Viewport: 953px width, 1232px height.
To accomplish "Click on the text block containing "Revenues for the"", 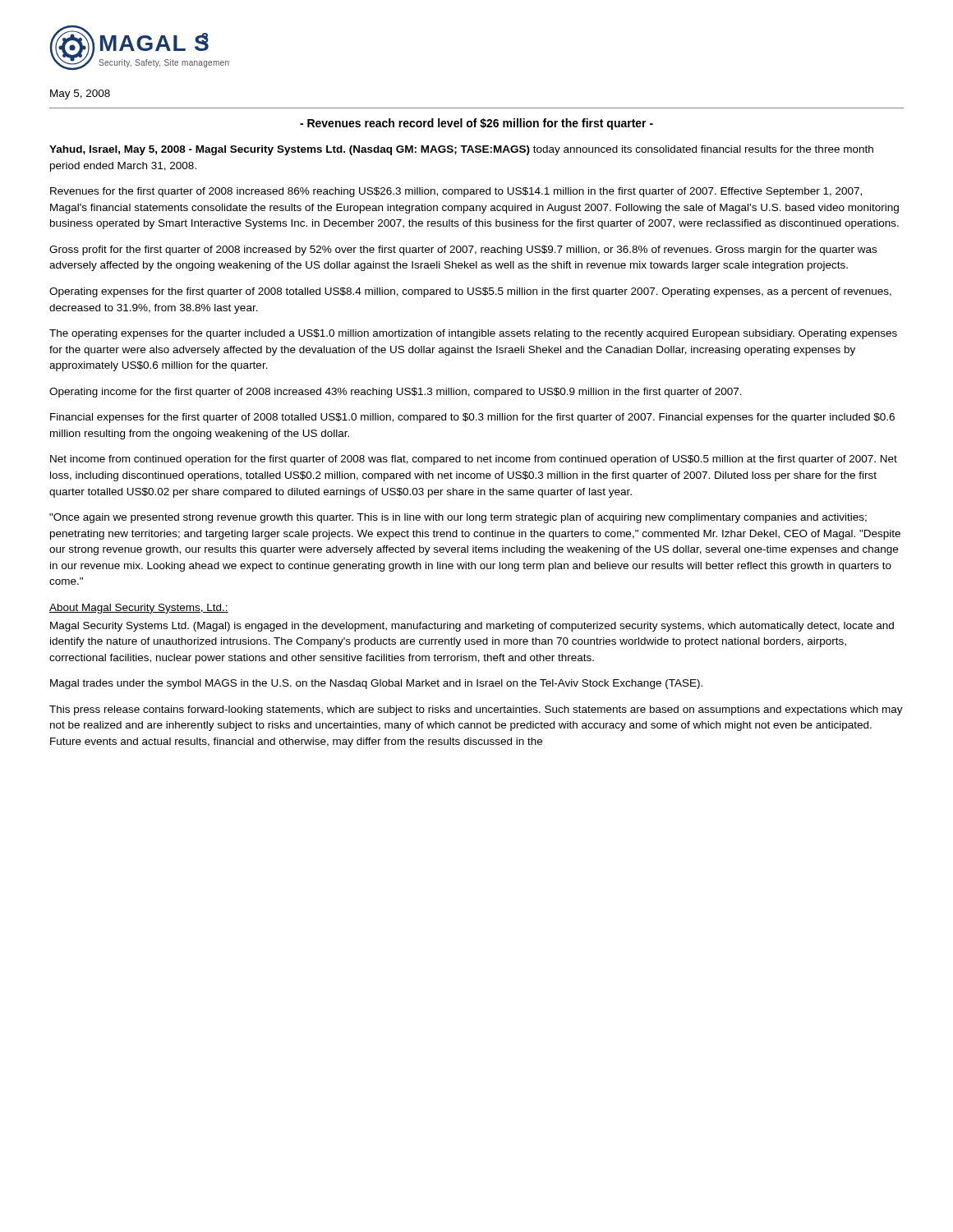I will (x=474, y=207).
